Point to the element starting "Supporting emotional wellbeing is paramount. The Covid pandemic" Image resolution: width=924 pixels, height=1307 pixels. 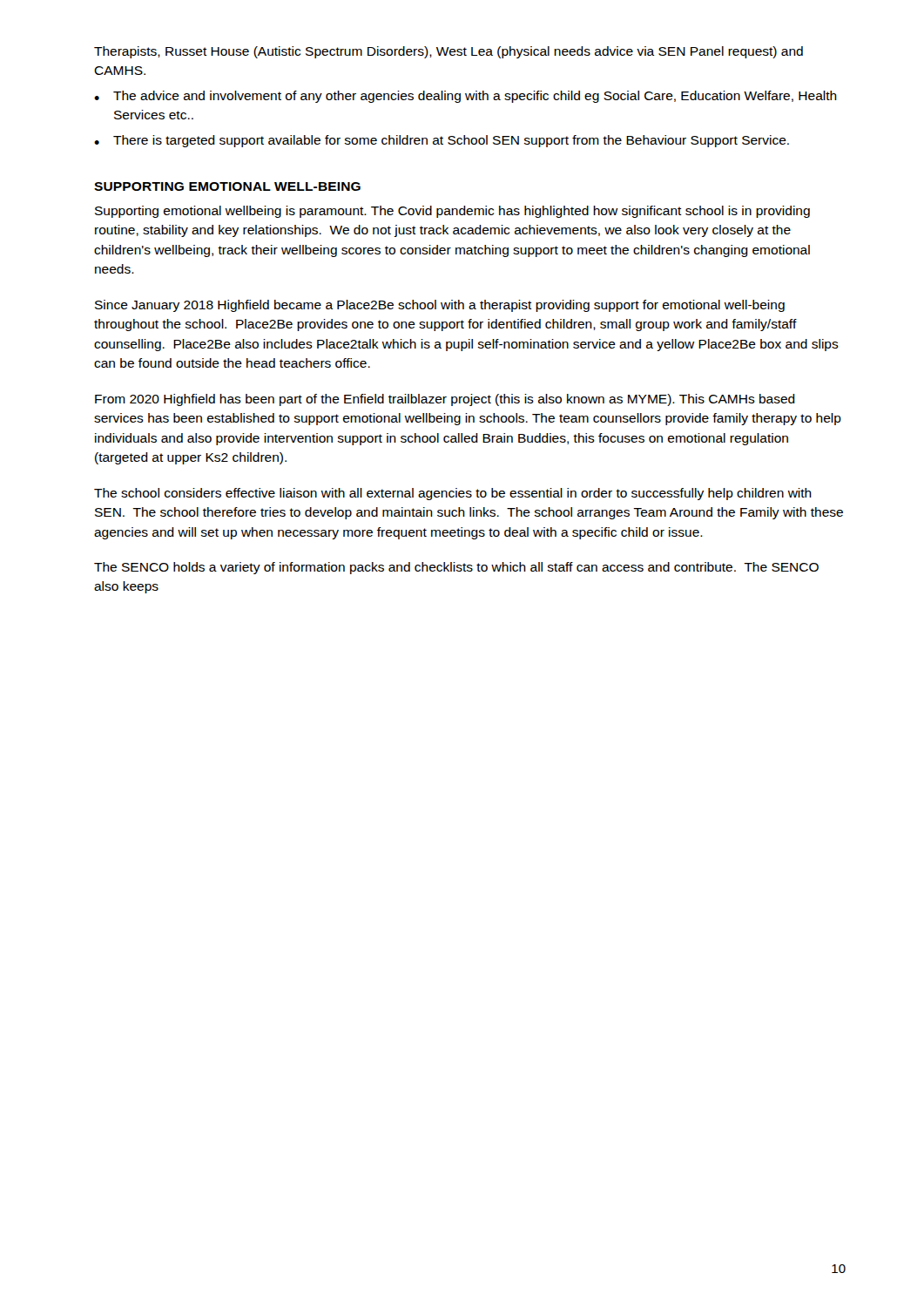click(x=452, y=240)
